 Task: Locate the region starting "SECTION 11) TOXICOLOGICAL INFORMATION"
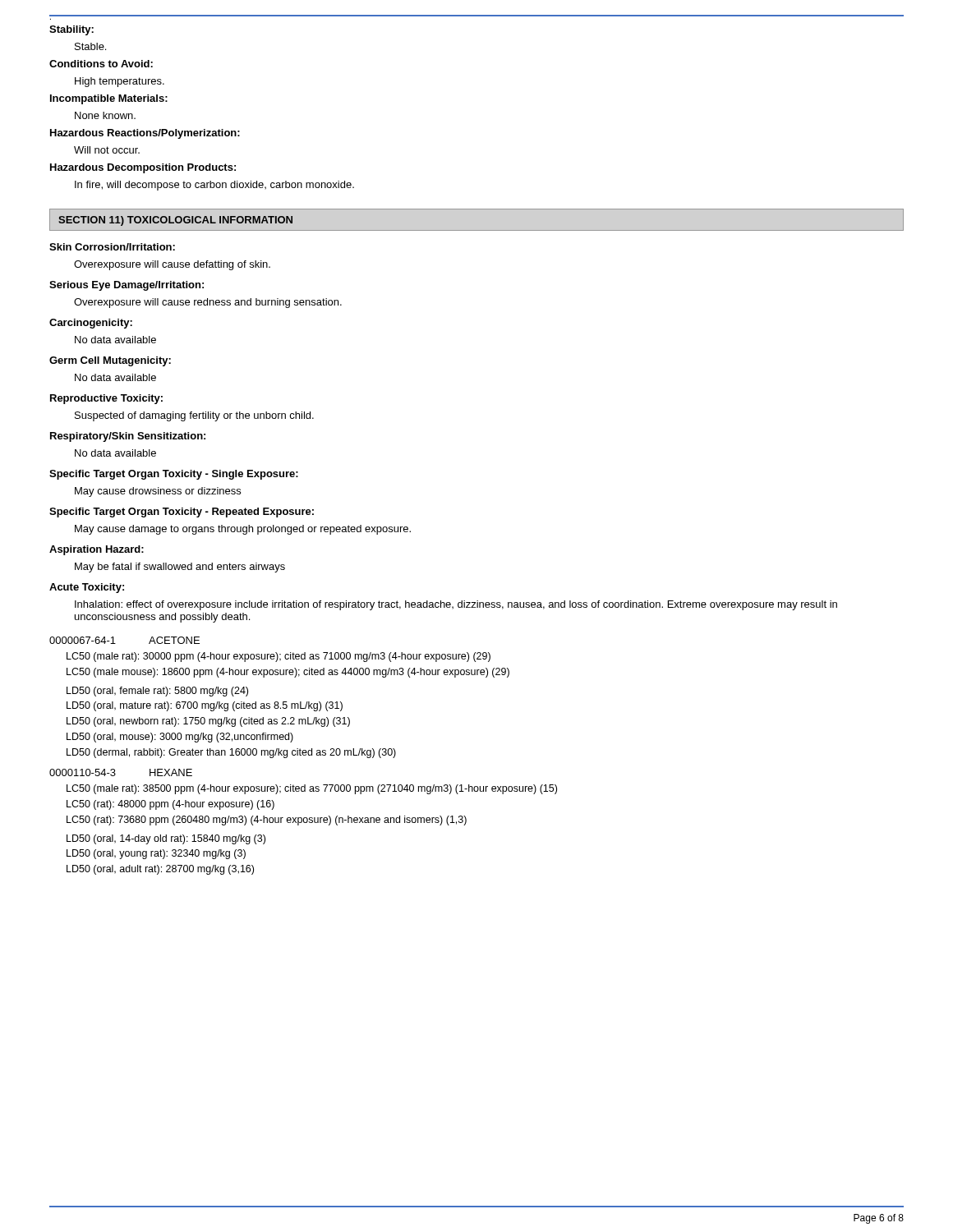[x=476, y=220]
